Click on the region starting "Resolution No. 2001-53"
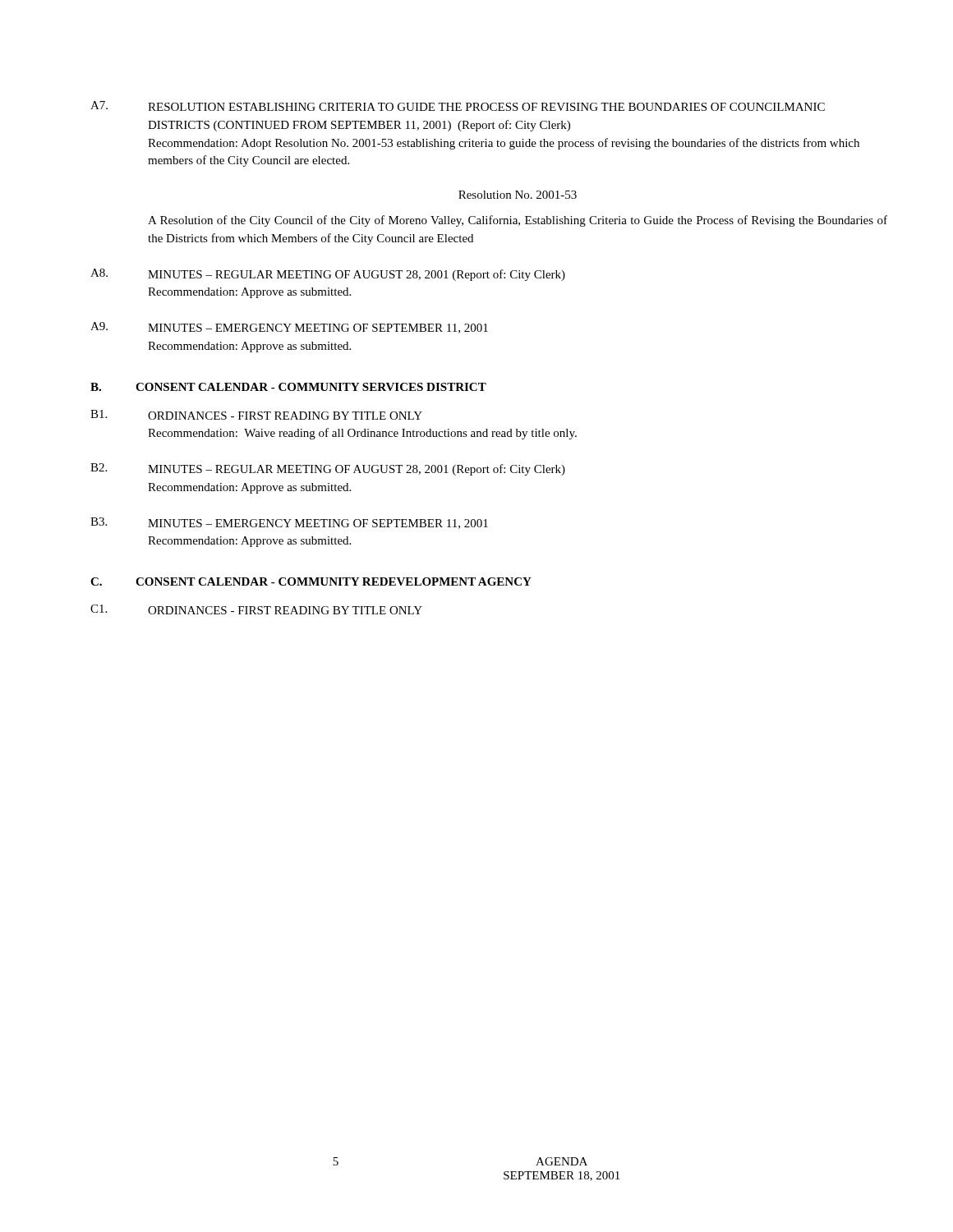 (518, 195)
